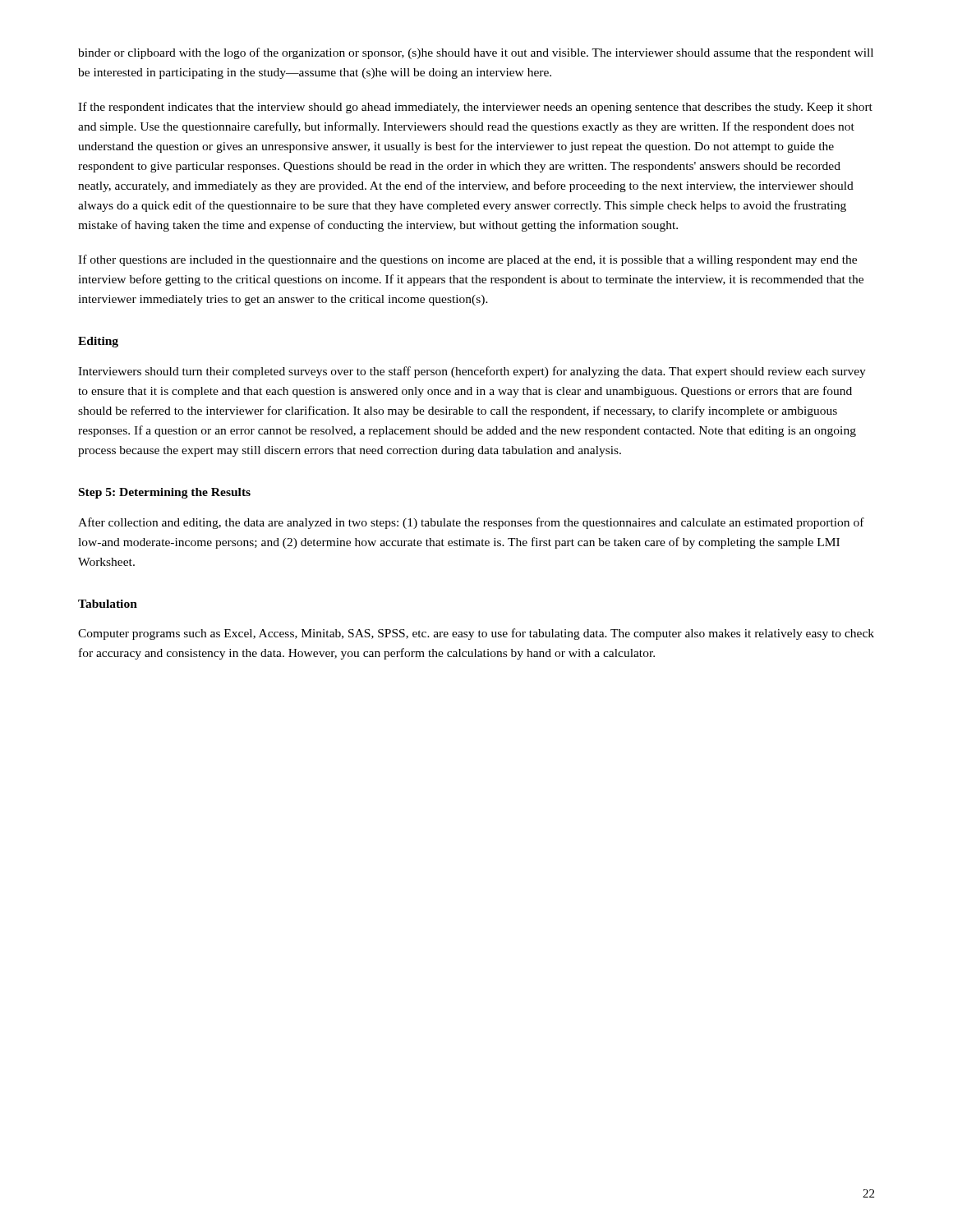This screenshot has width=953, height=1232.
Task: Locate the block of text that opens with "If the respondent indicates that"
Action: click(x=475, y=166)
